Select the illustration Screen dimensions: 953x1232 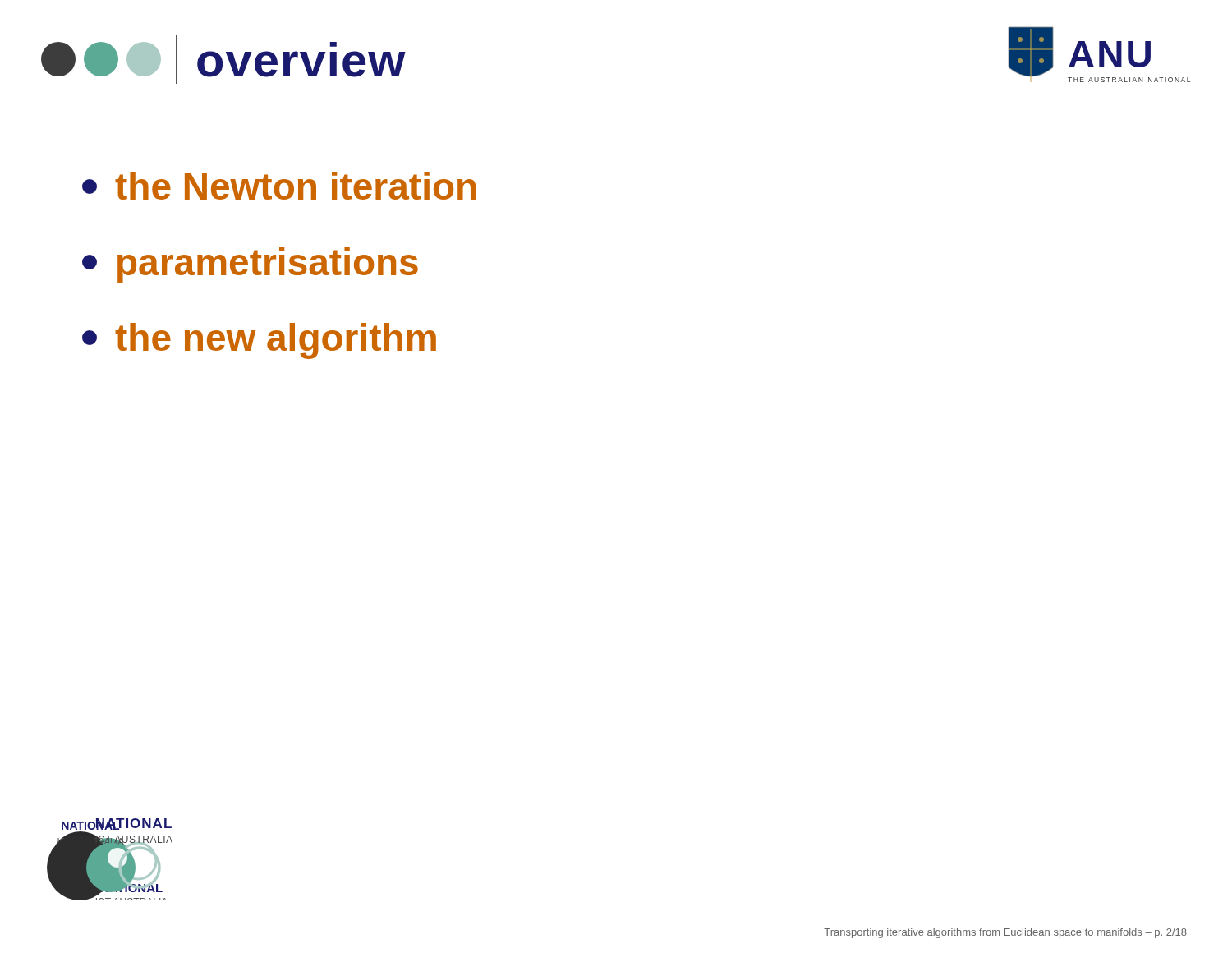(118, 59)
